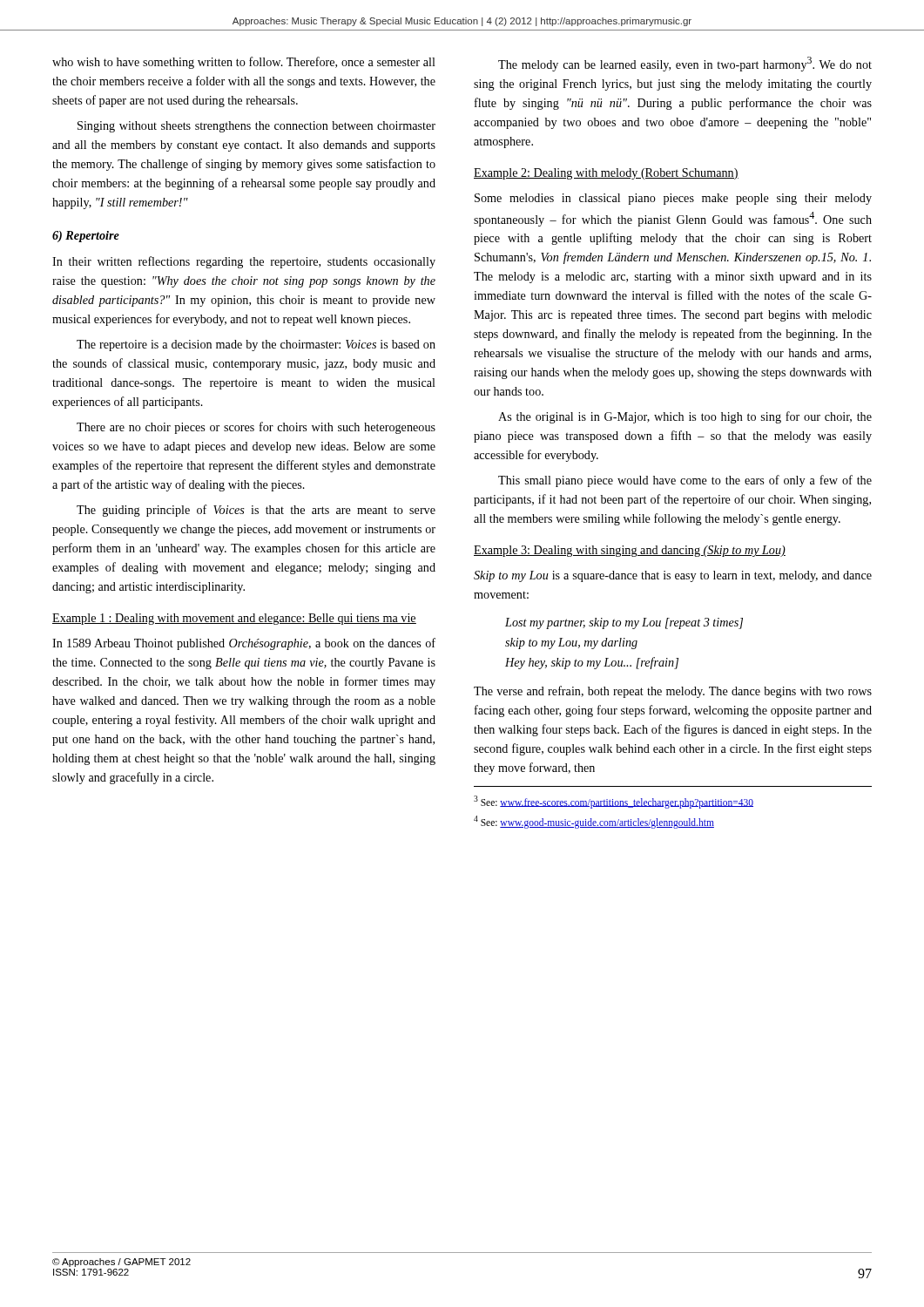Viewport: 924px width, 1307px height.
Task: Find the passage starting "The verse and"
Action: click(x=673, y=729)
